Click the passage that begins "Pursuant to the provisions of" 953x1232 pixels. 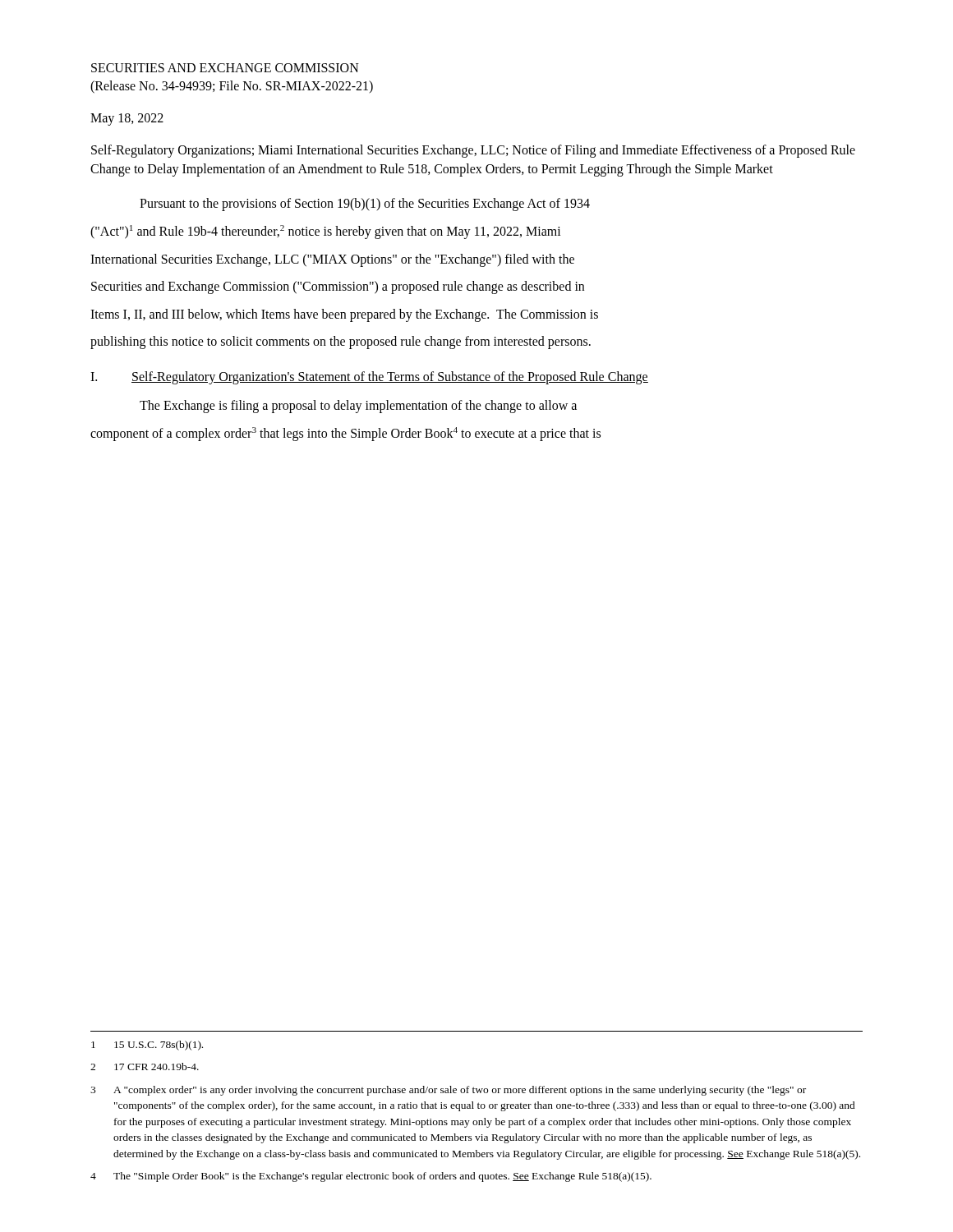[x=365, y=203]
